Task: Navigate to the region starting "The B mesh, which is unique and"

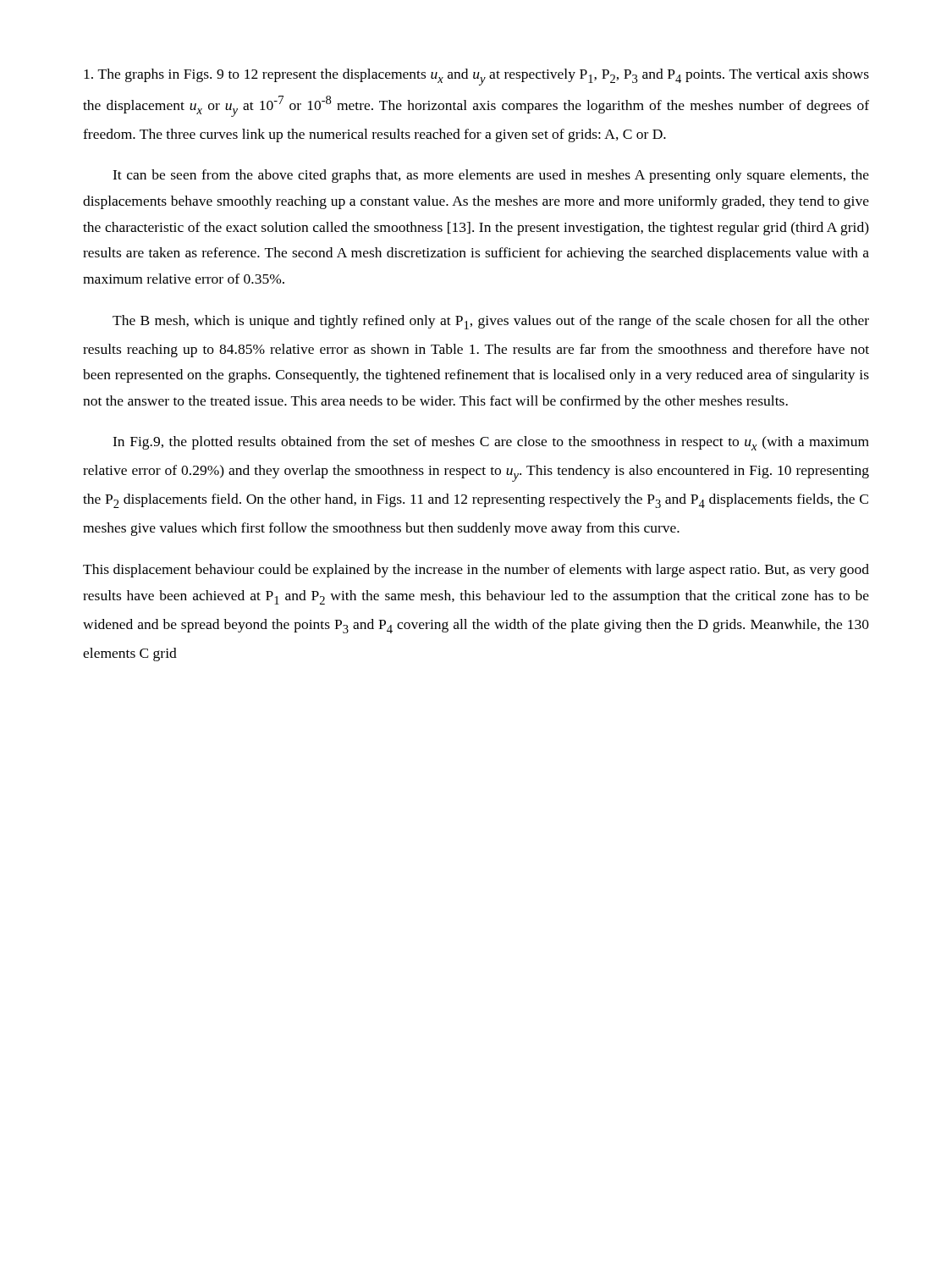Action: coord(476,360)
